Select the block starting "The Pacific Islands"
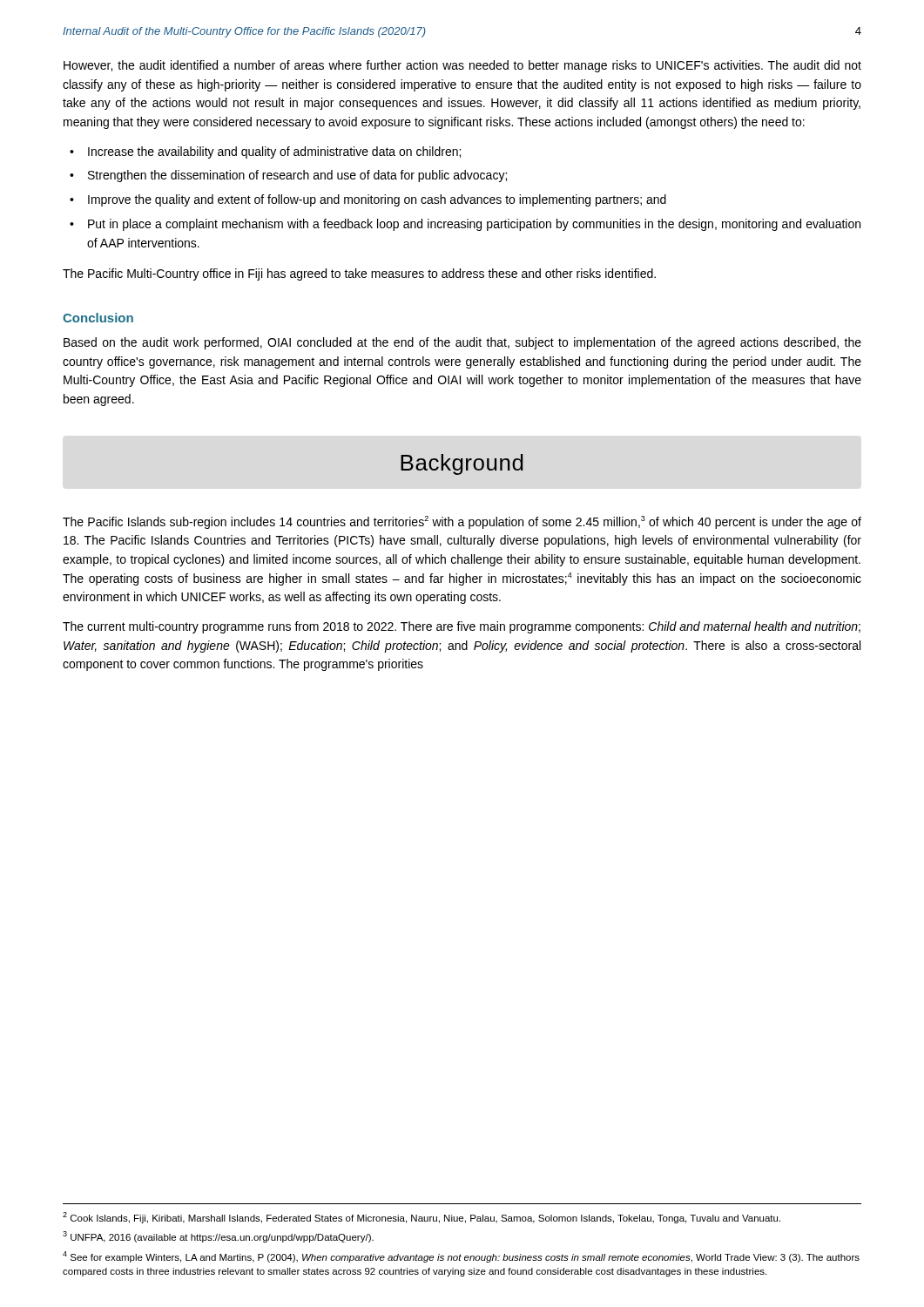The height and width of the screenshot is (1307, 924). tap(462, 559)
